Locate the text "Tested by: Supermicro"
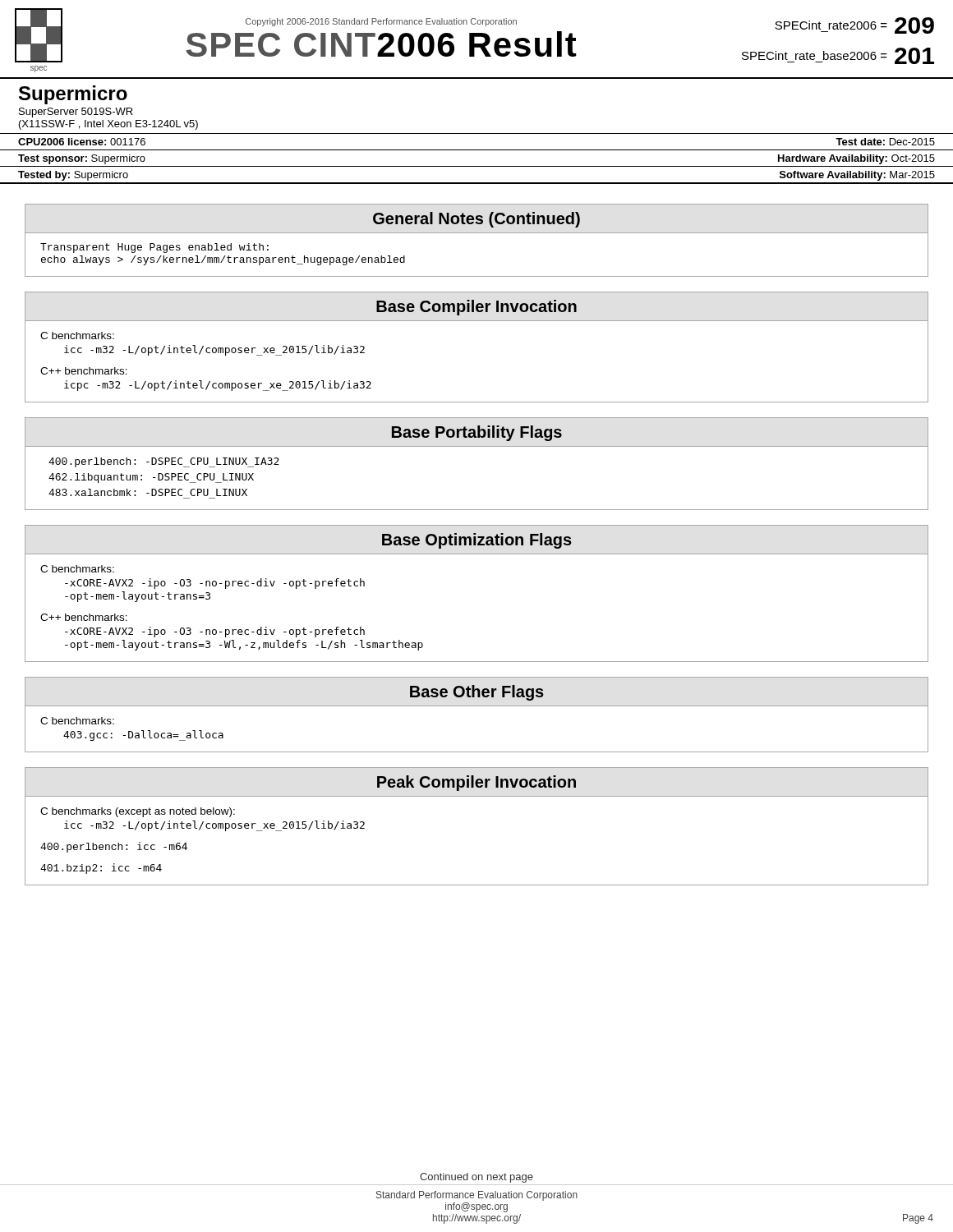 point(73,175)
